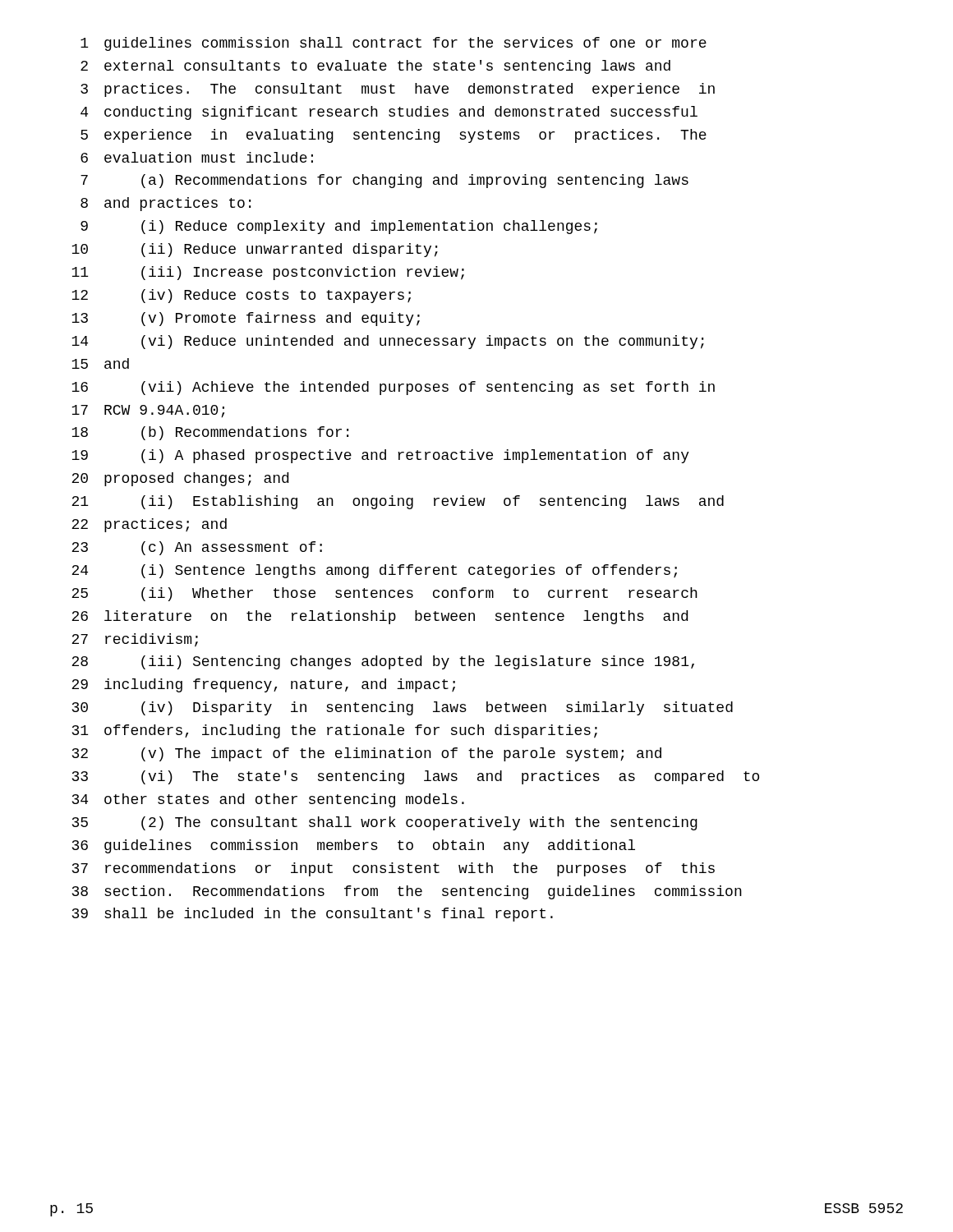Image resolution: width=953 pixels, height=1232 pixels.
Task: Click on the list item that reads "24 (i) Sentence lengths"
Action: pyautogui.click(x=365, y=572)
